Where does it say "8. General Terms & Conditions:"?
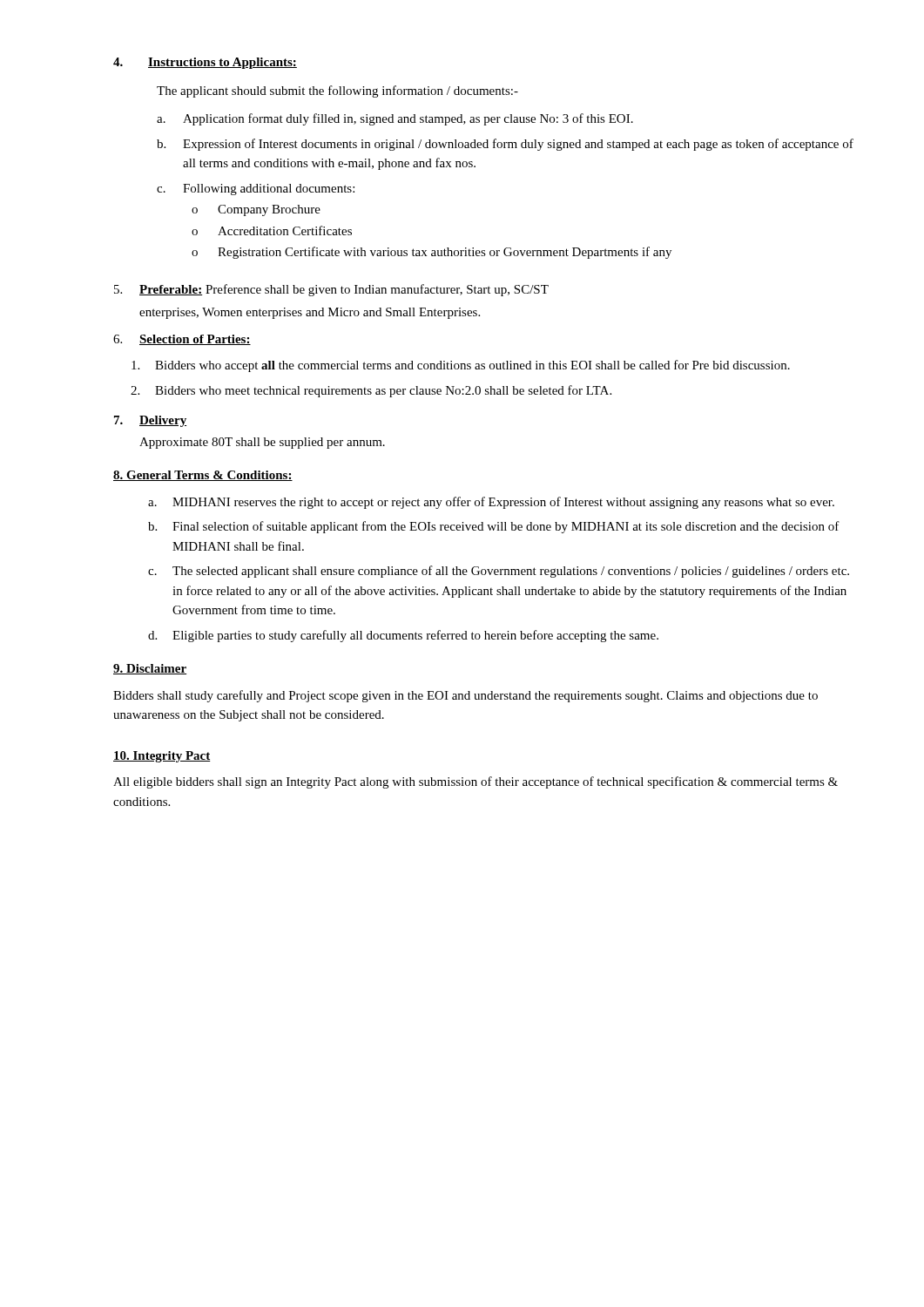This screenshot has height=1307, width=924. [203, 475]
